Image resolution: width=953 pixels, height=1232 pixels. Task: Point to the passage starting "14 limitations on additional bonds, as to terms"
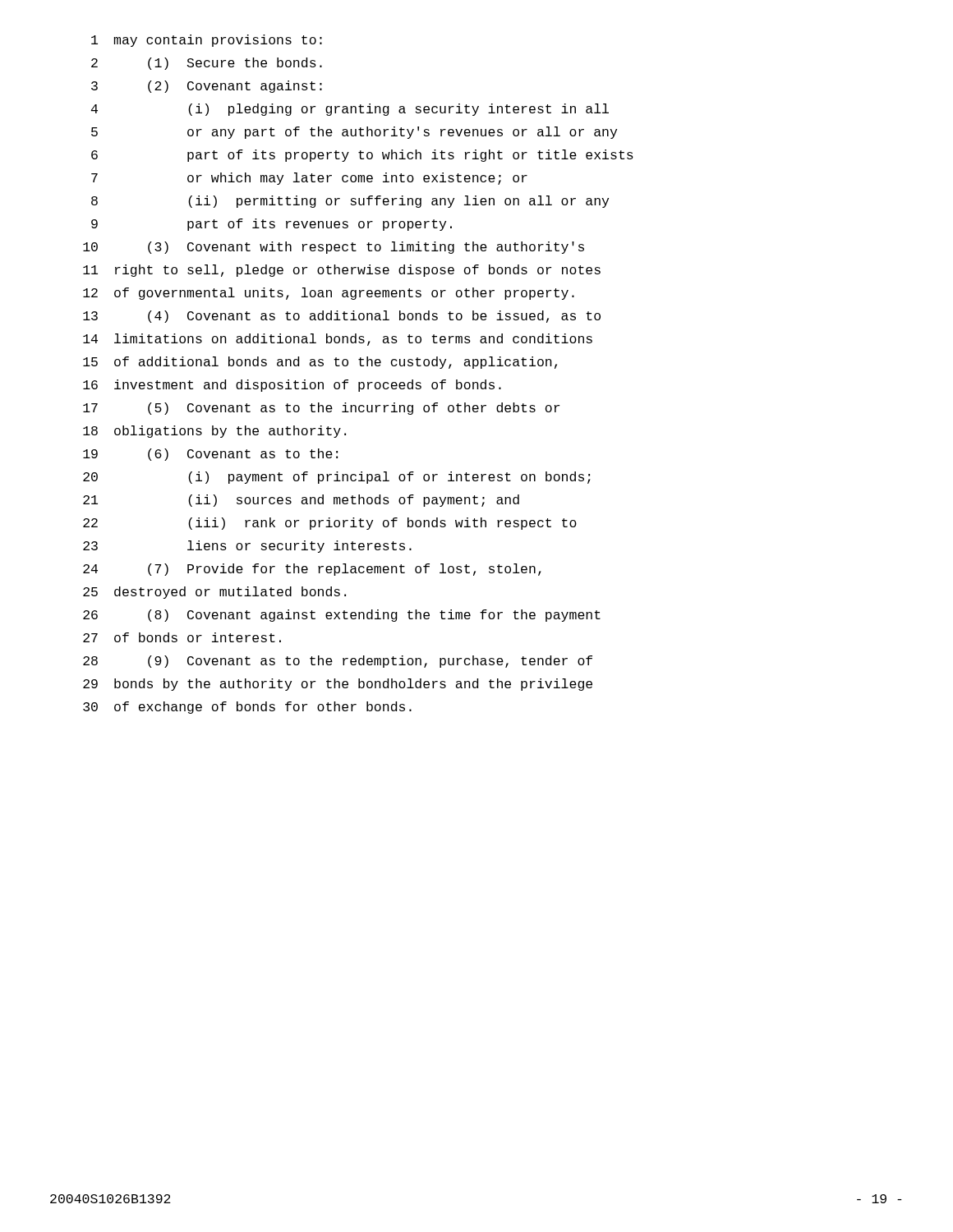pyautogui.click(x=476, y=340)
